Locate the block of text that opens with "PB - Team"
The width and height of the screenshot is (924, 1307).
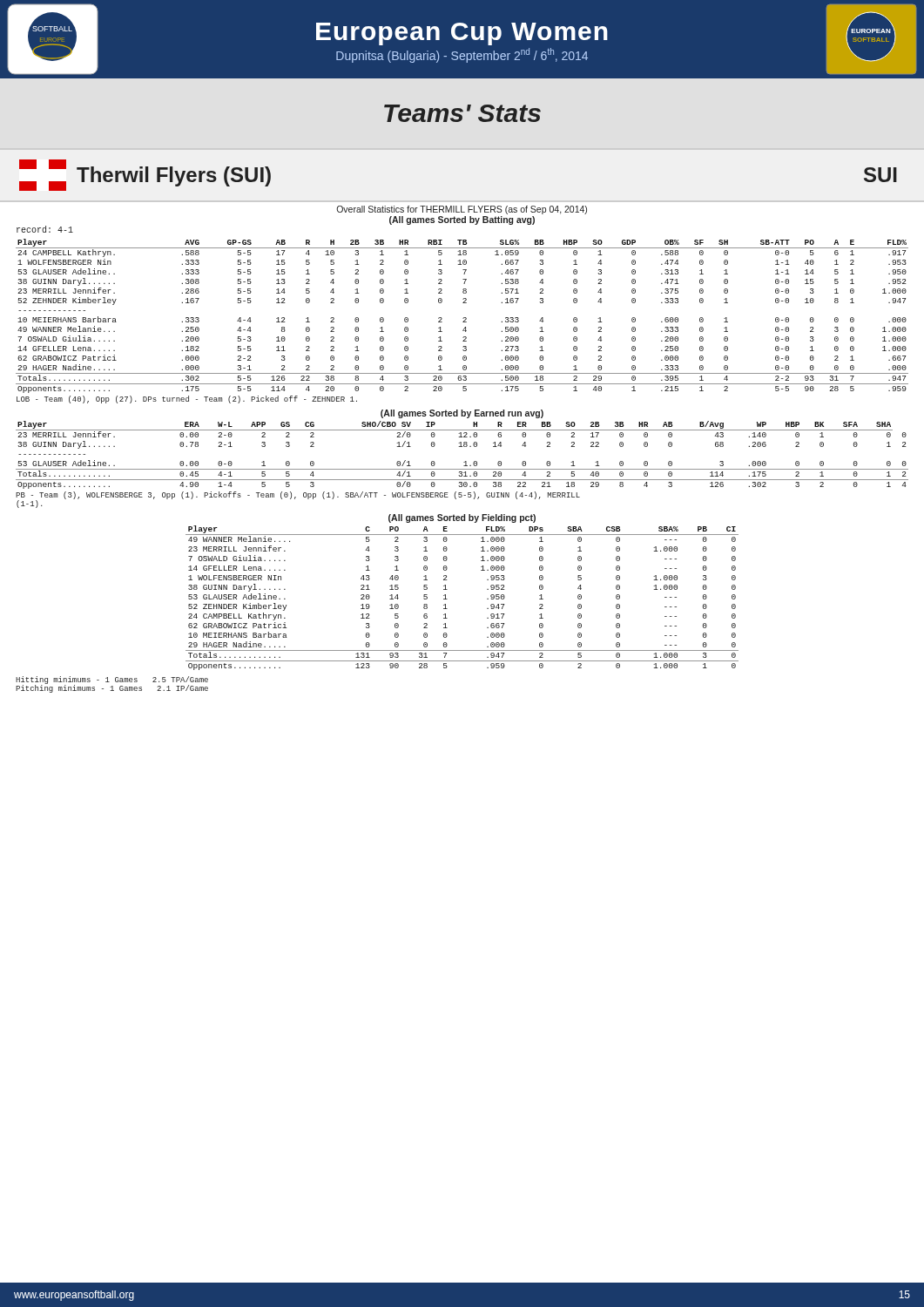[x=298, y=500]
